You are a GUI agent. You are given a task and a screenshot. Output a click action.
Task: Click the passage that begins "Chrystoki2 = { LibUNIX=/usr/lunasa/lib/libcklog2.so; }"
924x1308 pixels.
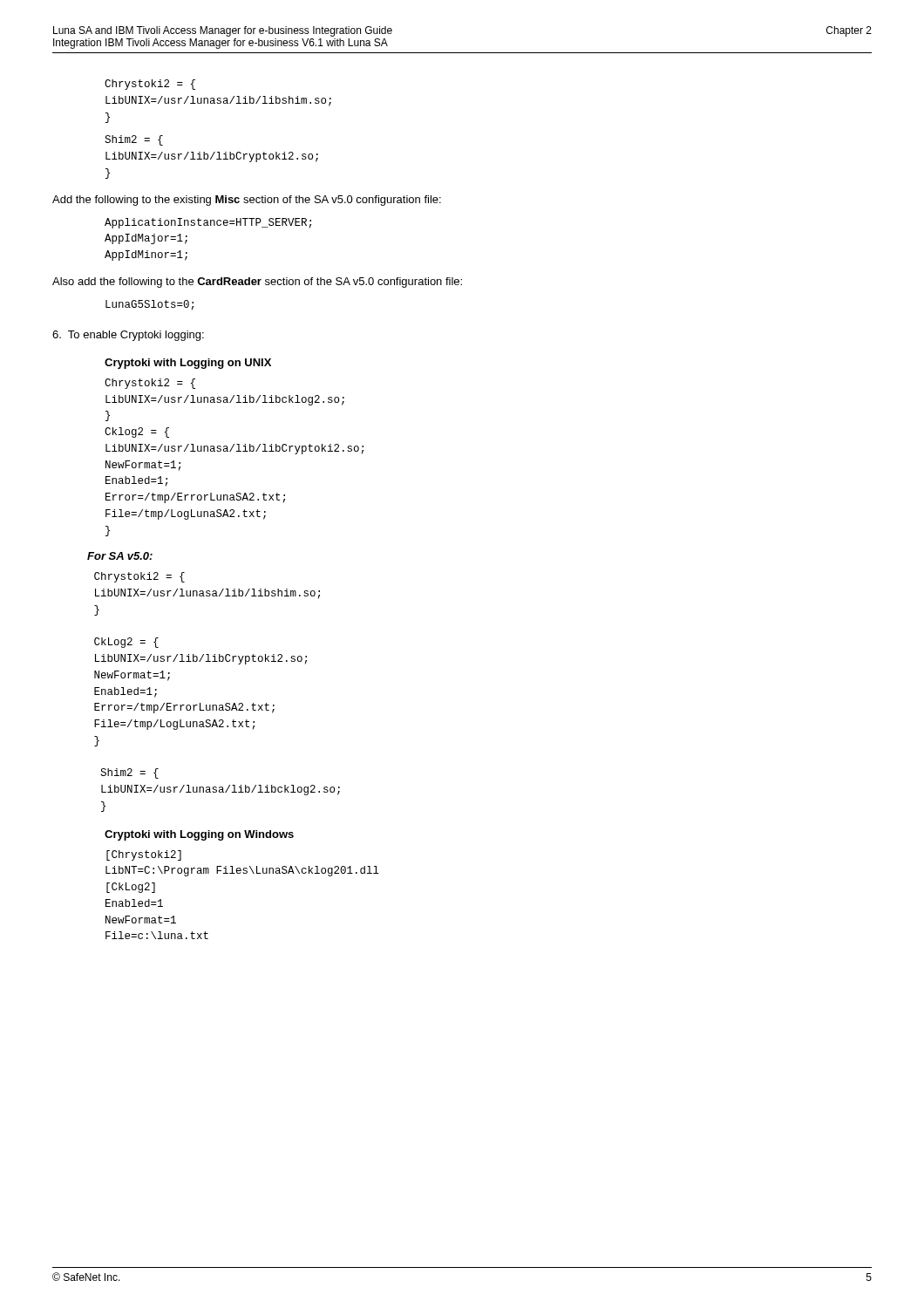[150, 384]
